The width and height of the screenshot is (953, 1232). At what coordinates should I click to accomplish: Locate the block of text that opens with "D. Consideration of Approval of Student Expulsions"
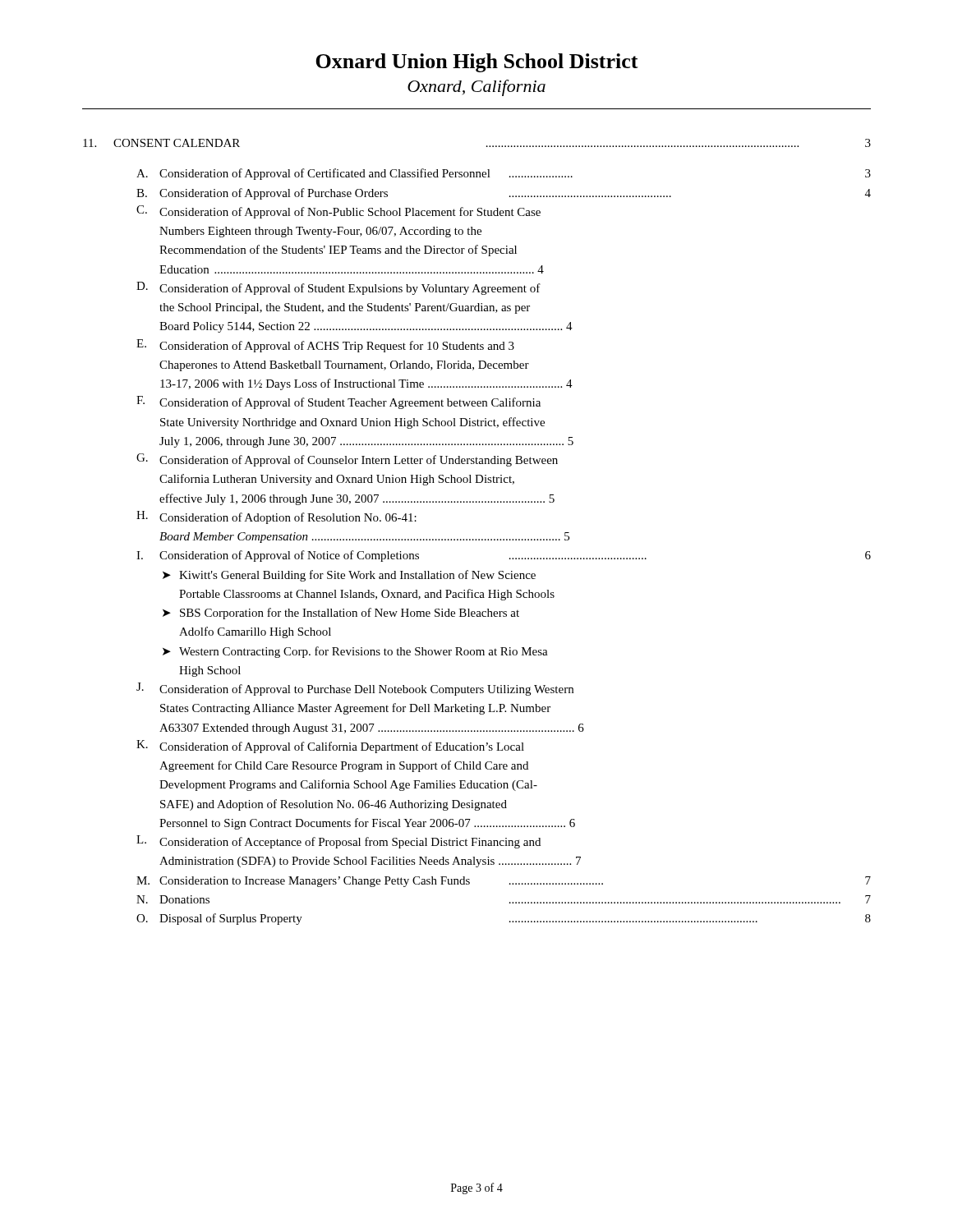504,308
